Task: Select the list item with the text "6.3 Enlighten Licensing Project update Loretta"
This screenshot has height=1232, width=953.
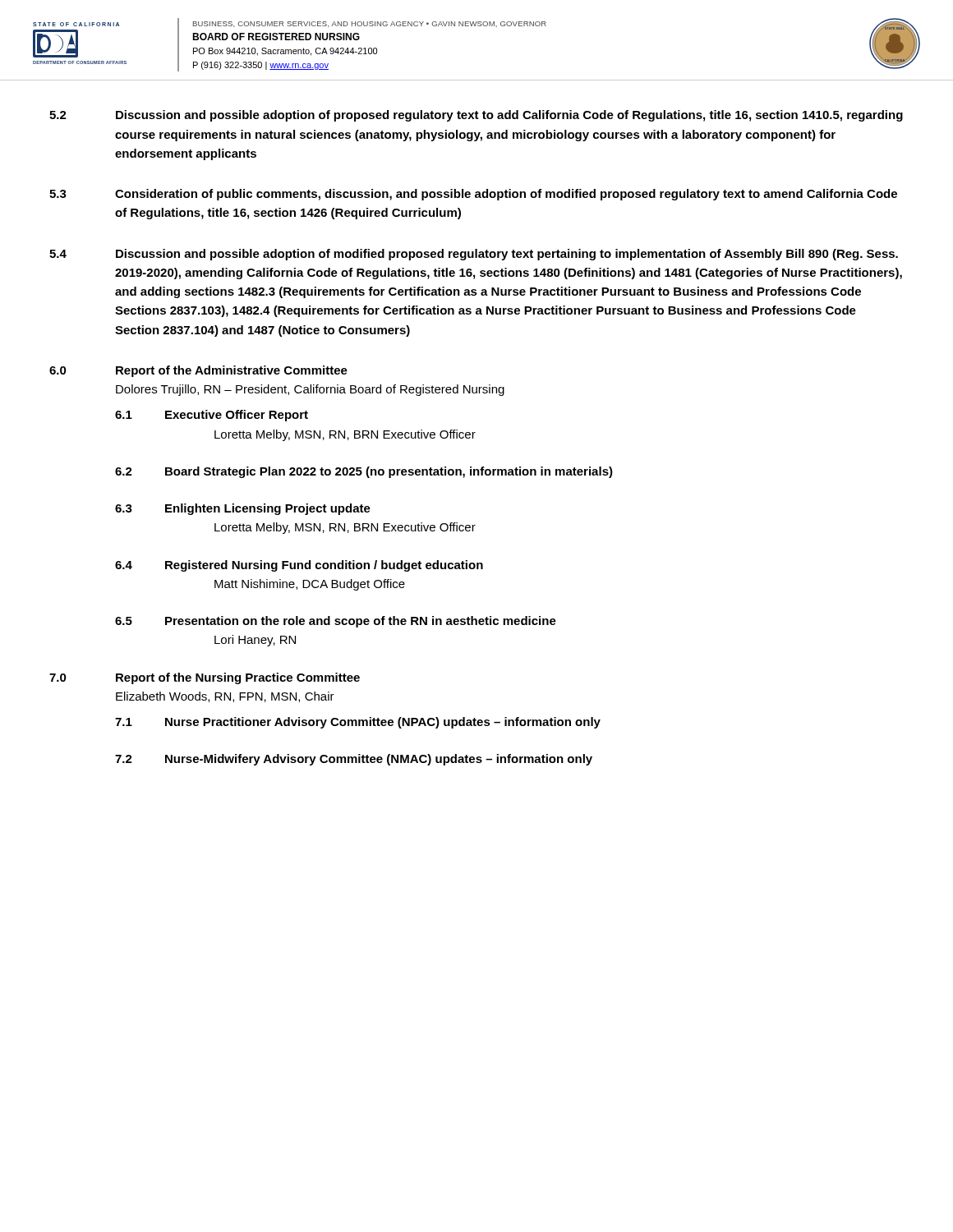Action: click(x=243, y=509)
